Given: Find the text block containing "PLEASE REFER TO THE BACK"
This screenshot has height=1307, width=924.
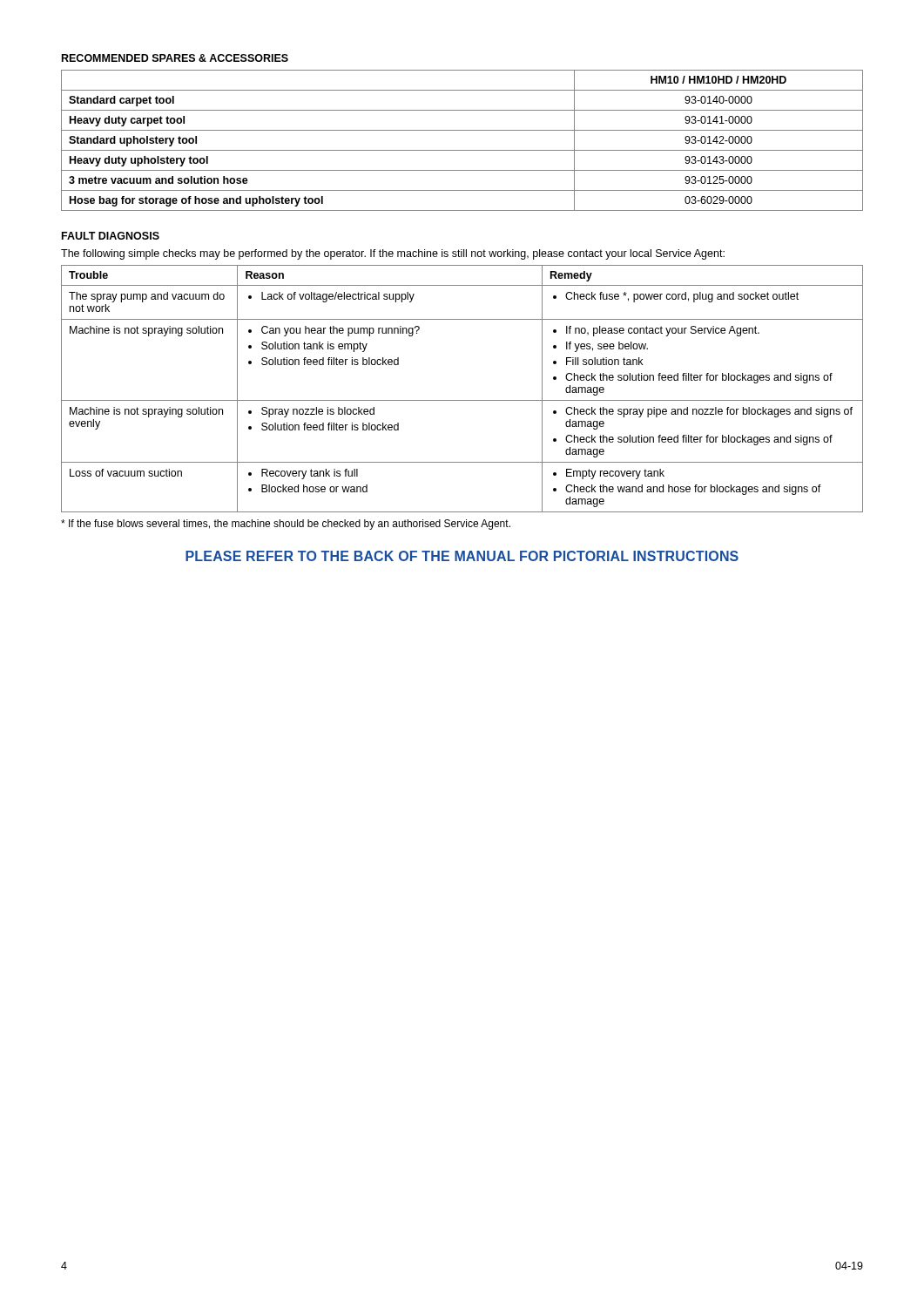Looking at the screenshot, I should point(462,556).
